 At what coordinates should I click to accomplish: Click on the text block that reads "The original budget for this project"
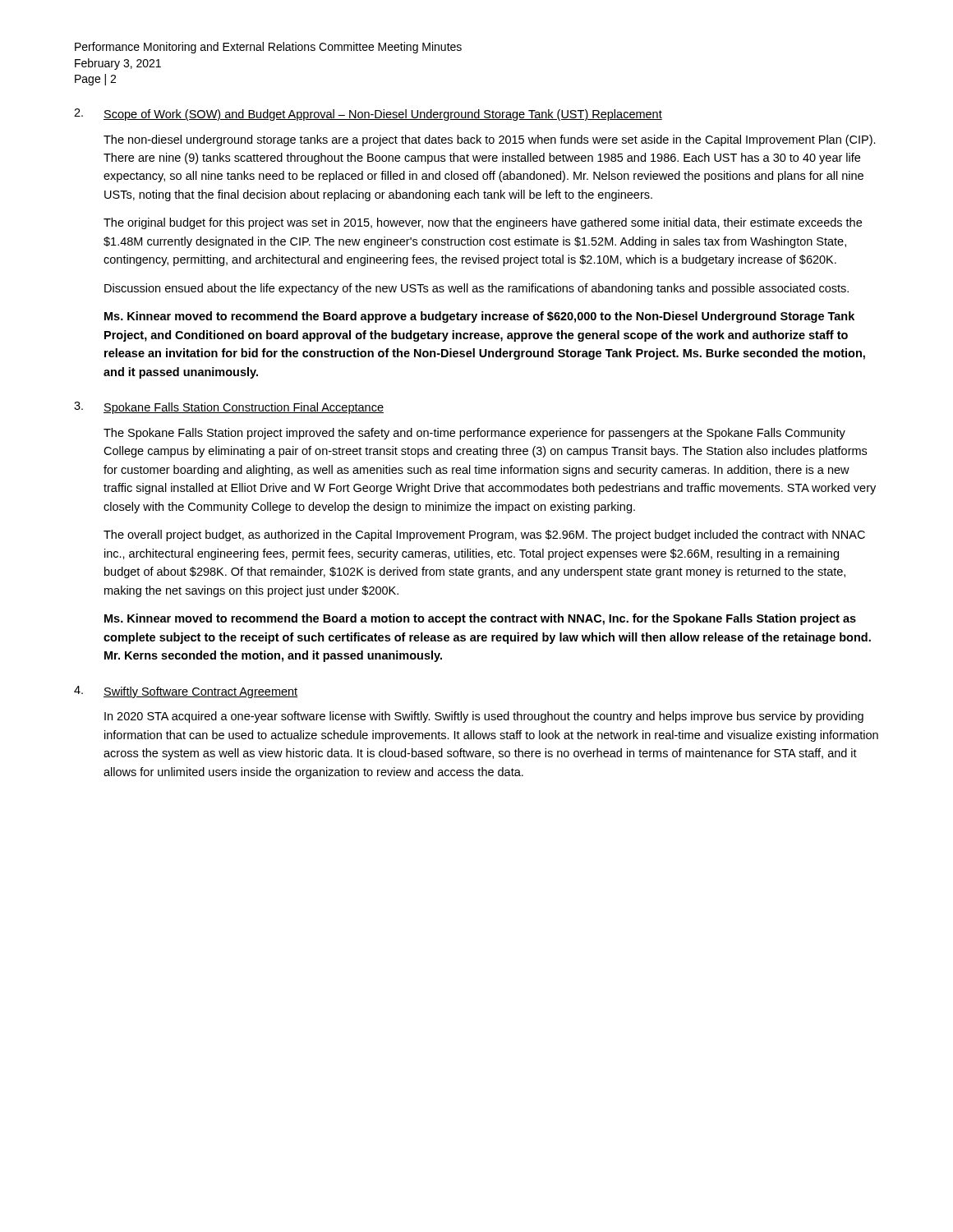click(483, 241)
